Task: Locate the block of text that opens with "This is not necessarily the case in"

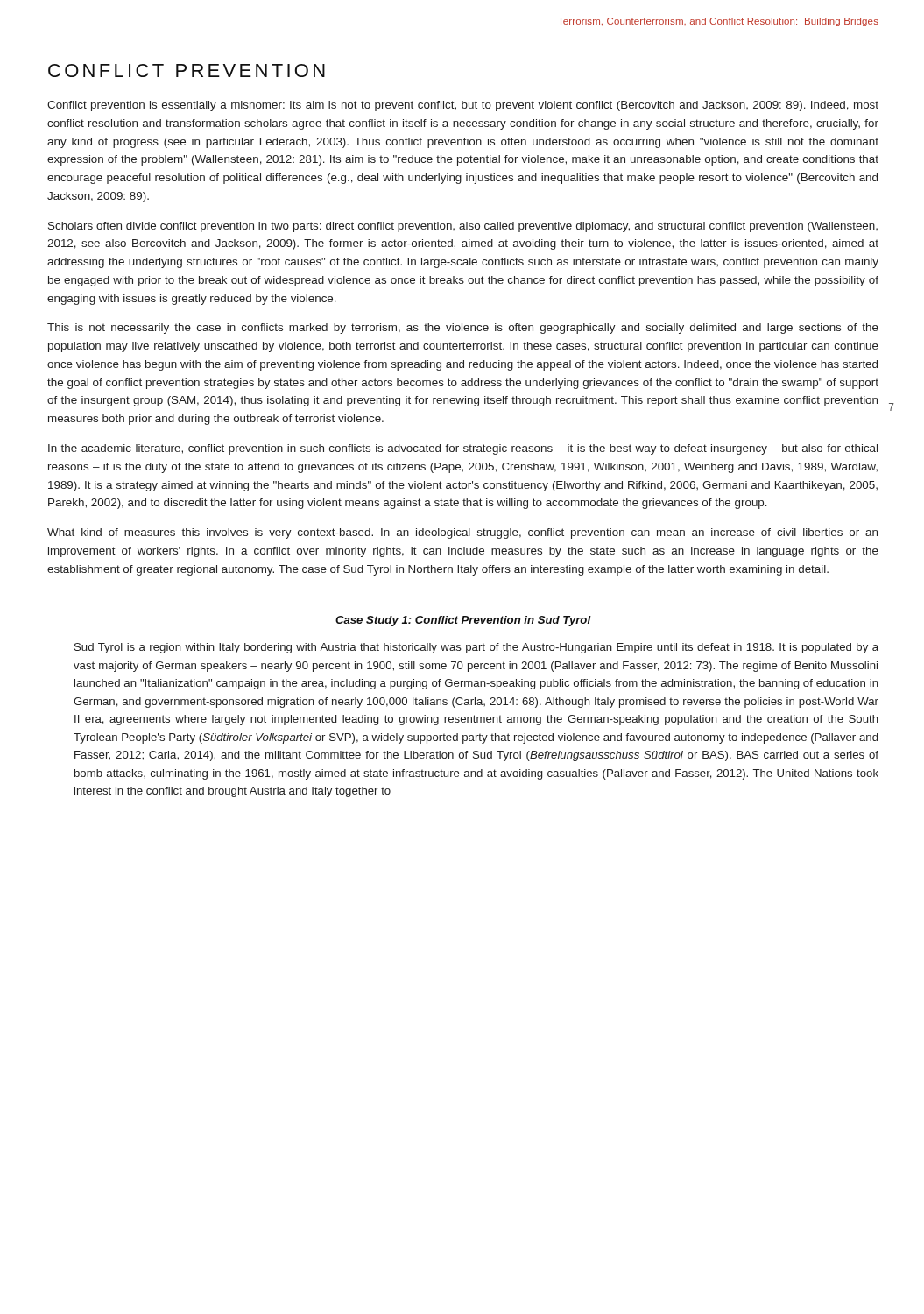Action: point(463,373)
